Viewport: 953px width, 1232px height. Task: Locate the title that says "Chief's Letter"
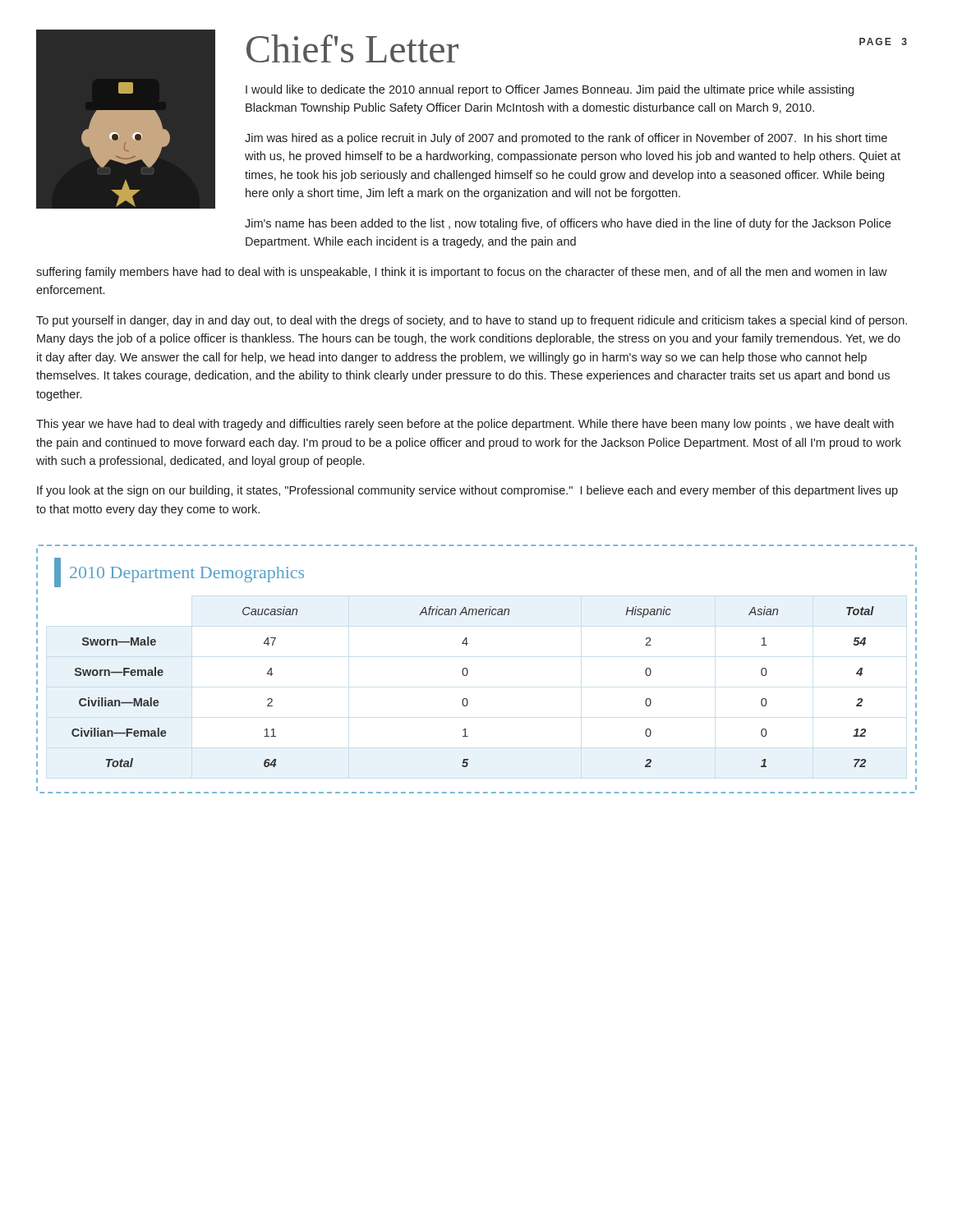tap(352, 49)
